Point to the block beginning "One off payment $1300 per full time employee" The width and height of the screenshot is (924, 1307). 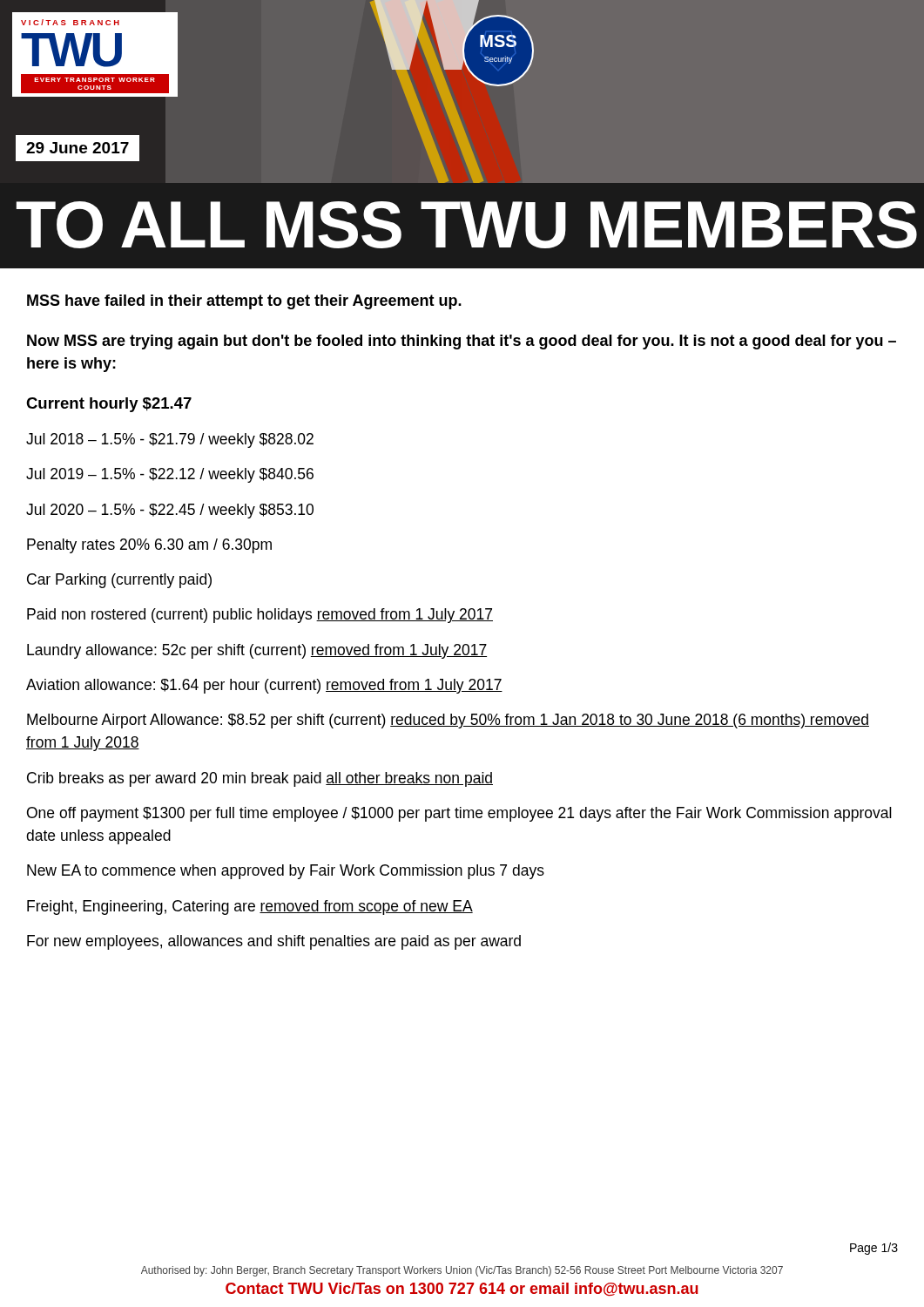[459, 824]
